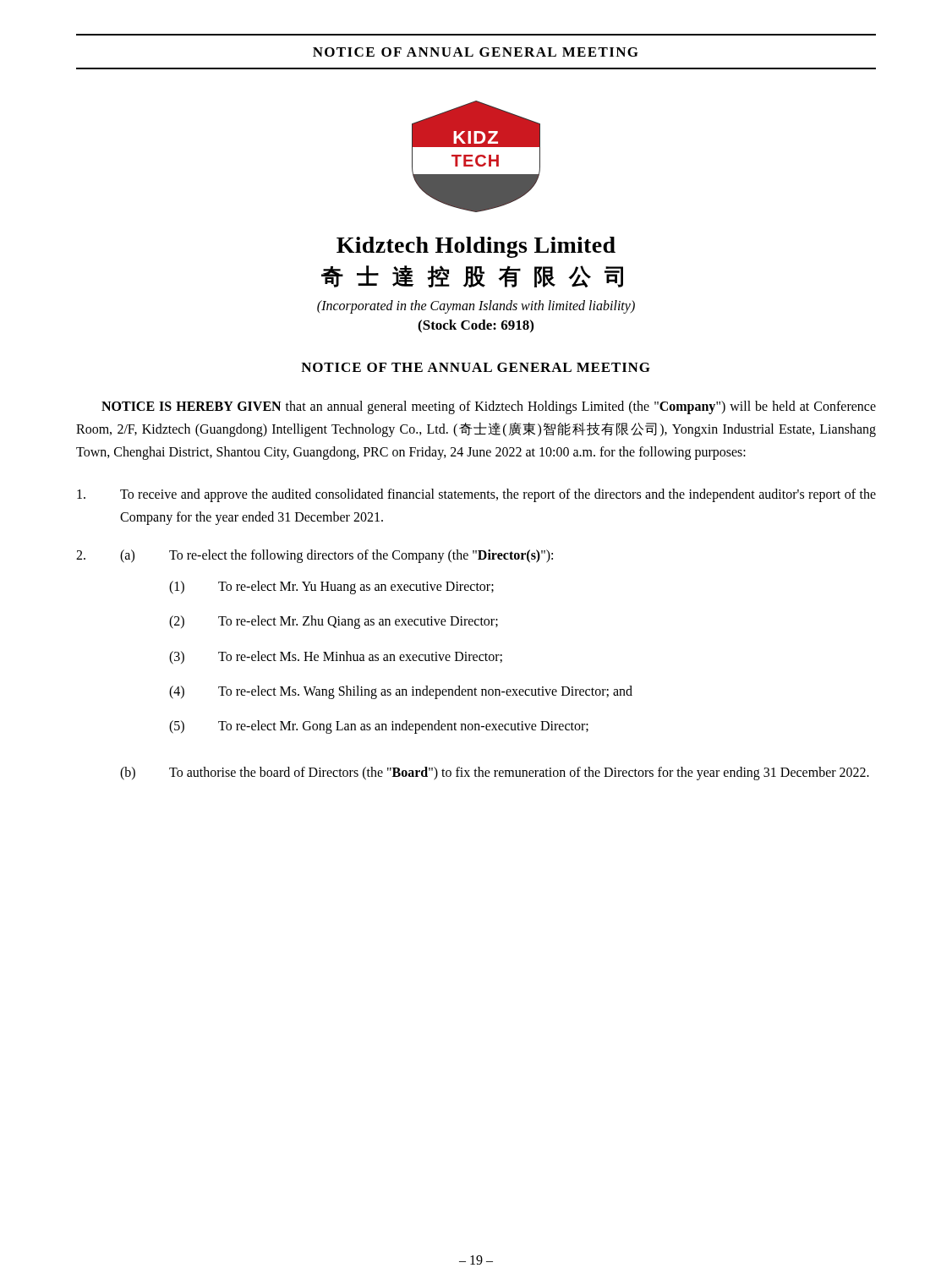The width and height of the screenshot is (952, 1268).
Task: Click on the text block starting "奇 士 達 控"
Action: pyautogui.click(x=476, y=277)
